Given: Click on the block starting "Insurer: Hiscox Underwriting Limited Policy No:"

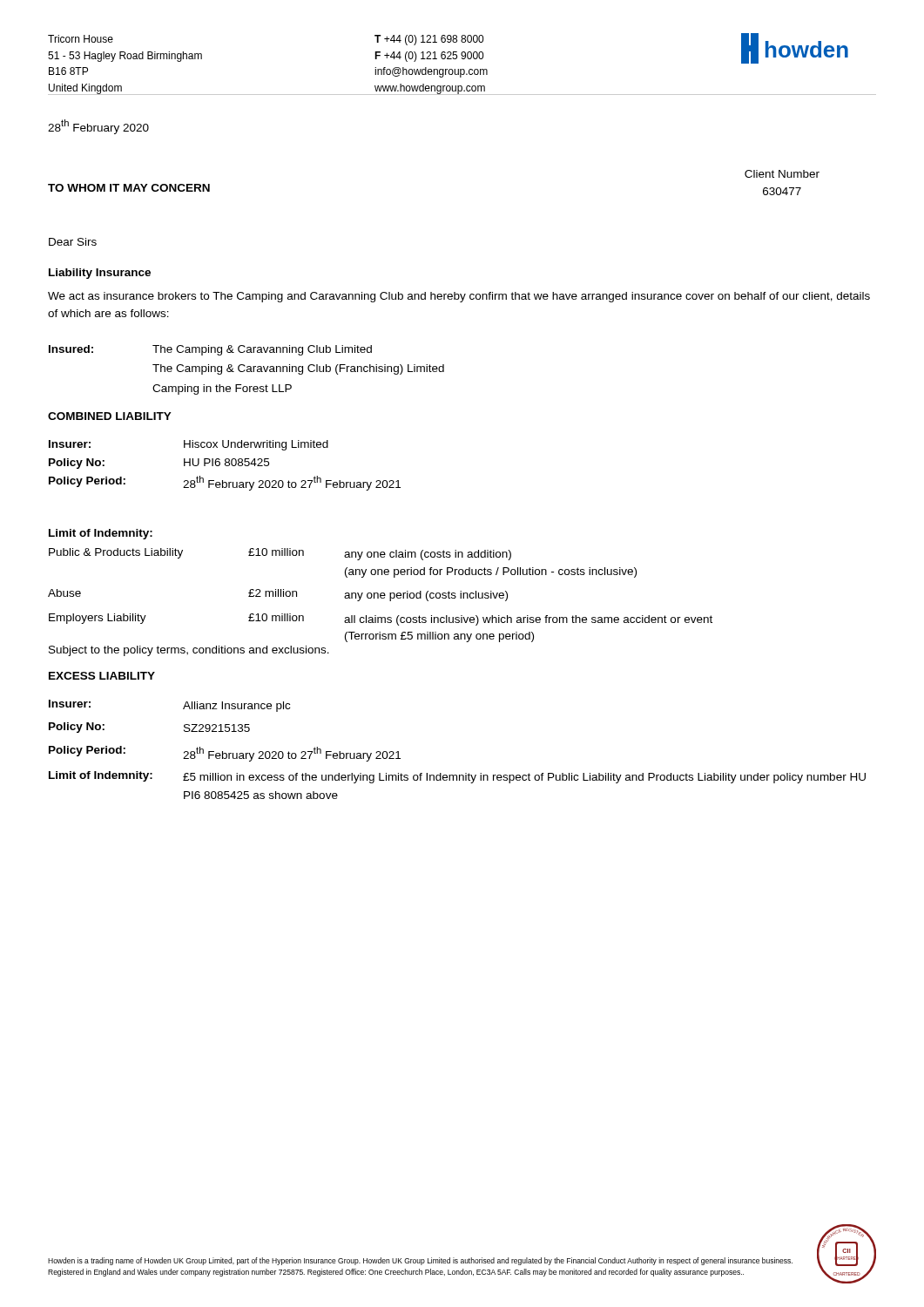Looking at the screenshot, I should (x=189, y=445).
